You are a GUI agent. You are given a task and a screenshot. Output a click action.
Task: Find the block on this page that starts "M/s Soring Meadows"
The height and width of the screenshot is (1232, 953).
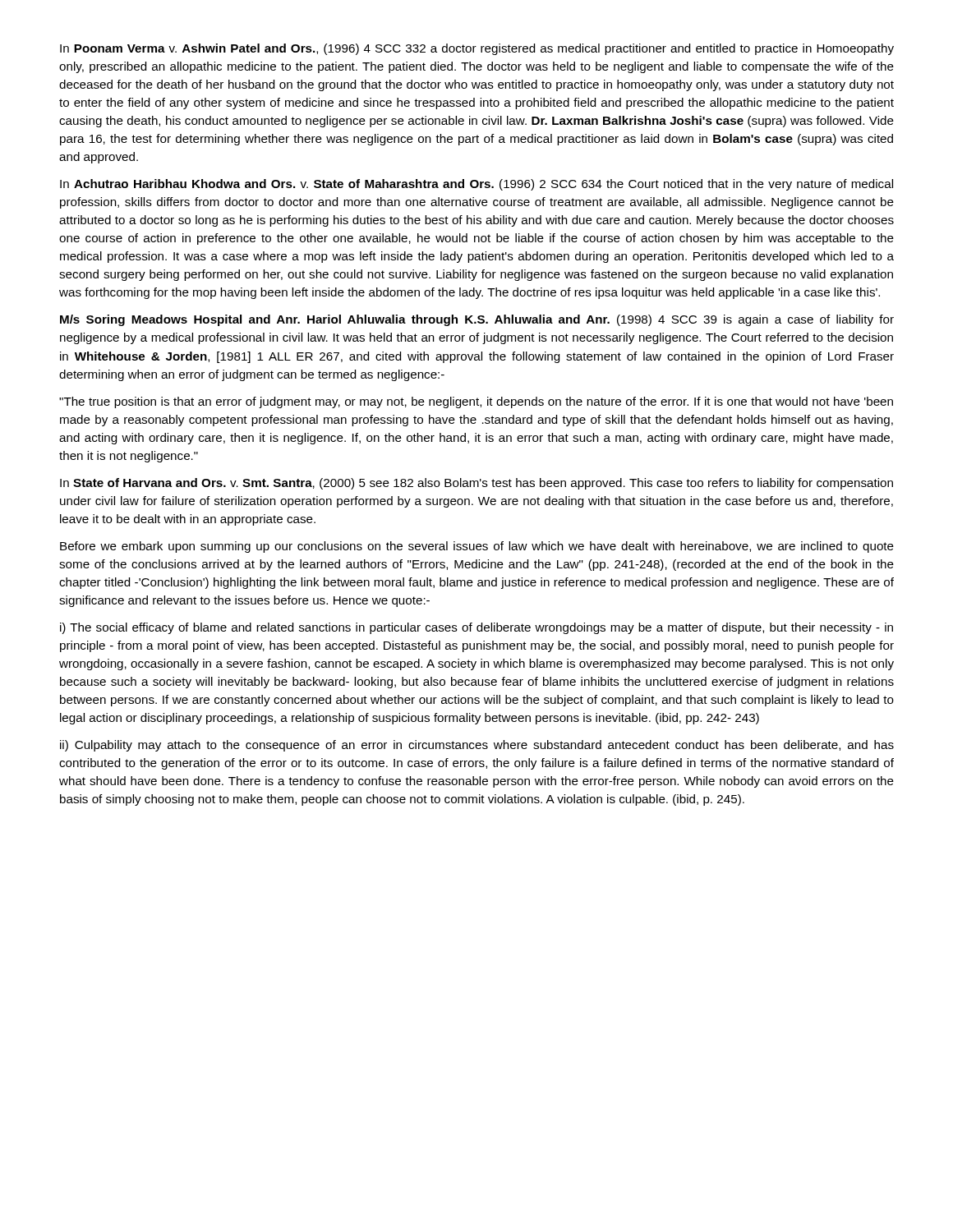coord(476,347)
